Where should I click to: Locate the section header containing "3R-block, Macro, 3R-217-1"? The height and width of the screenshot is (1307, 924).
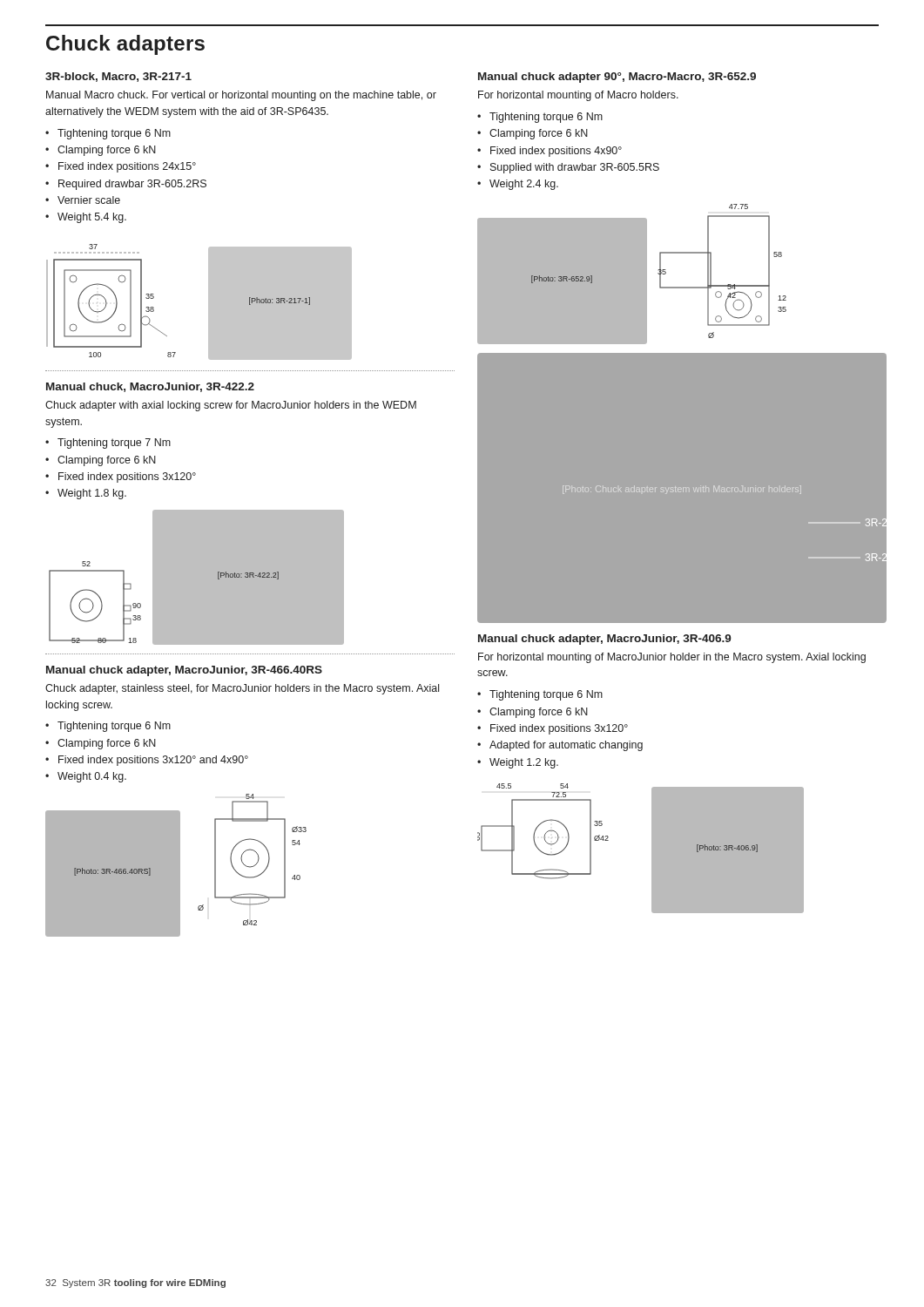point(118,76)
